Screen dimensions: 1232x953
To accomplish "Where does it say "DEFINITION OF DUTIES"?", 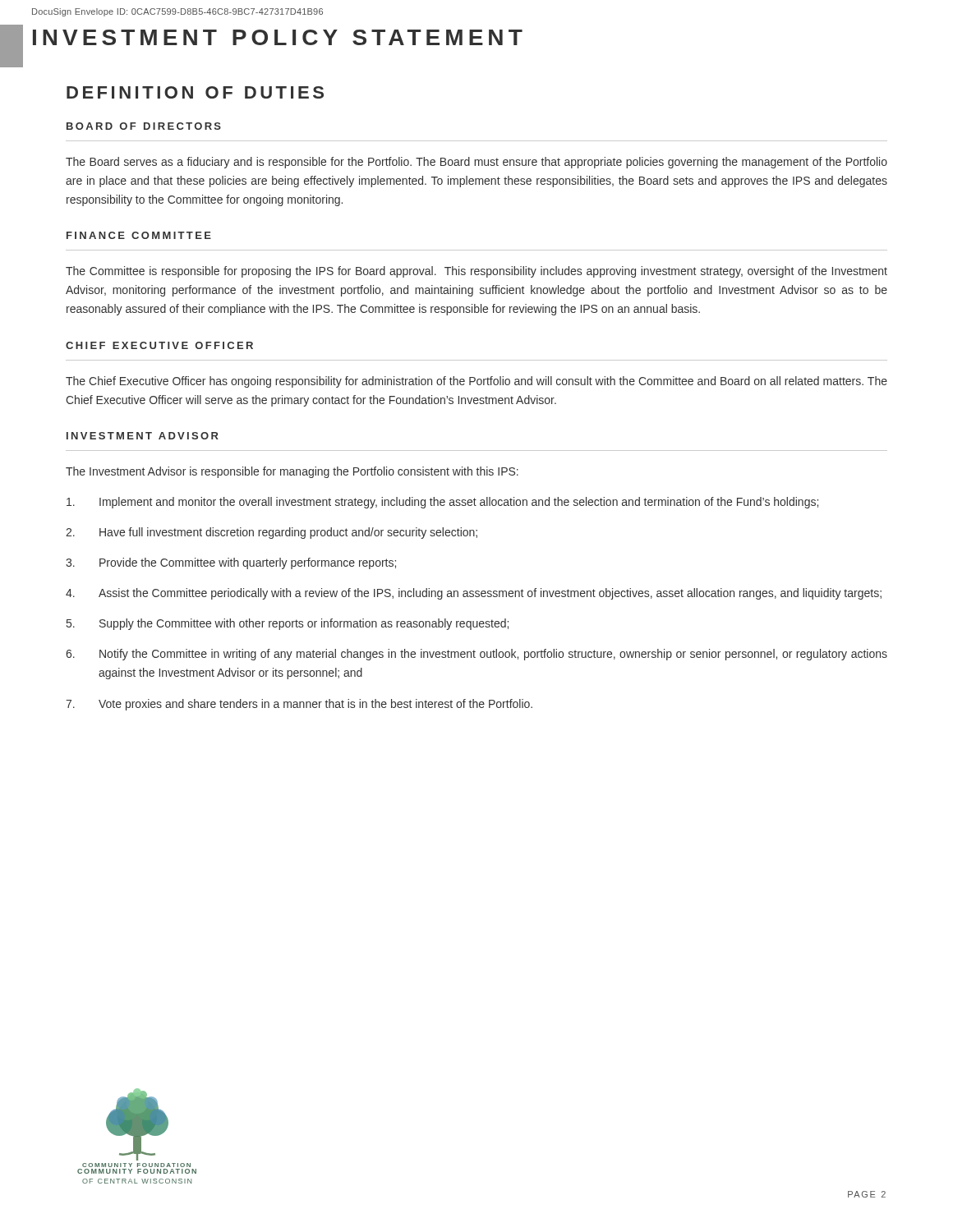I will [x=197, y=92].
